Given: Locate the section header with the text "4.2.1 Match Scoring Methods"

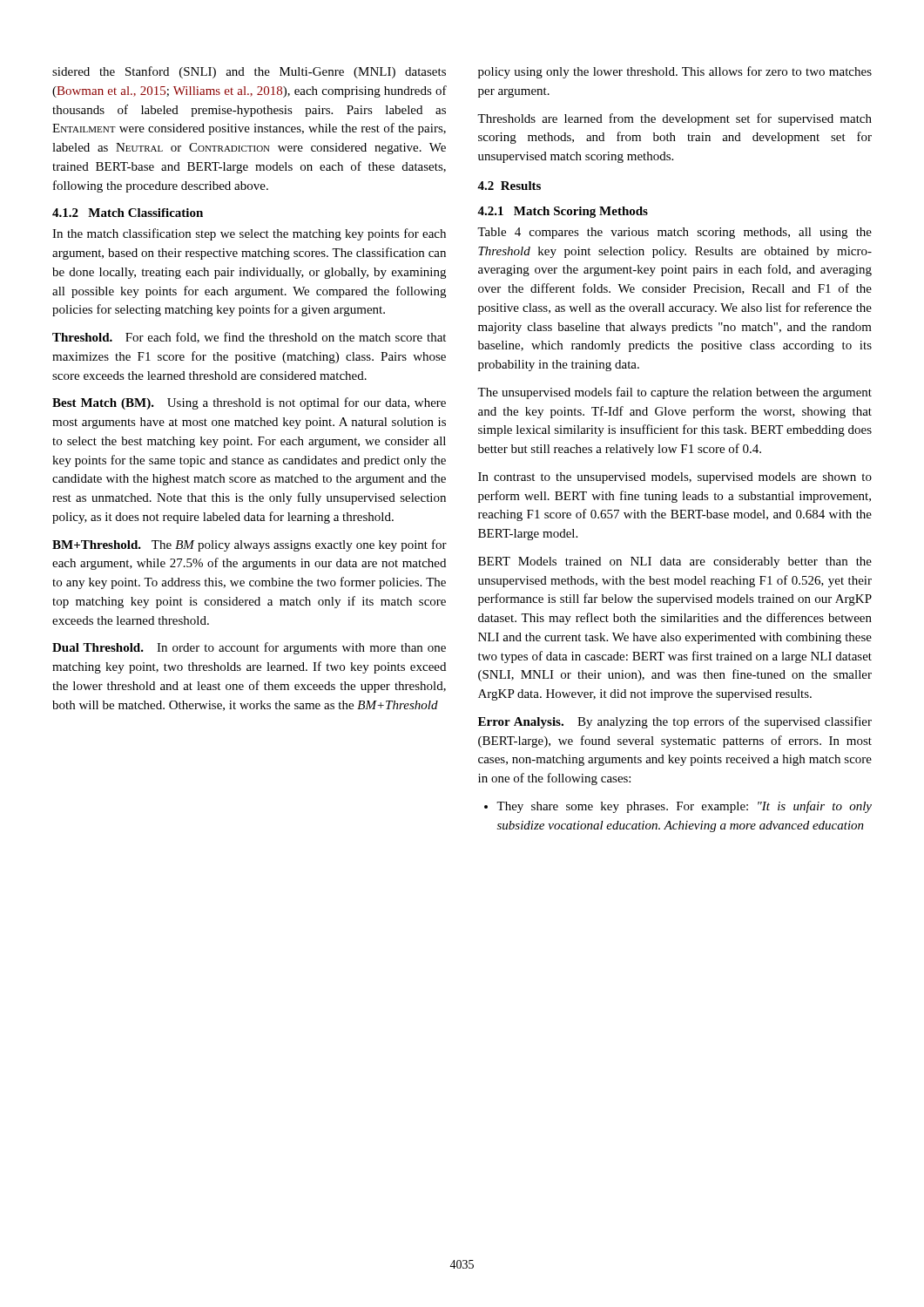Looking at the screenshot, I should [563, 211].
